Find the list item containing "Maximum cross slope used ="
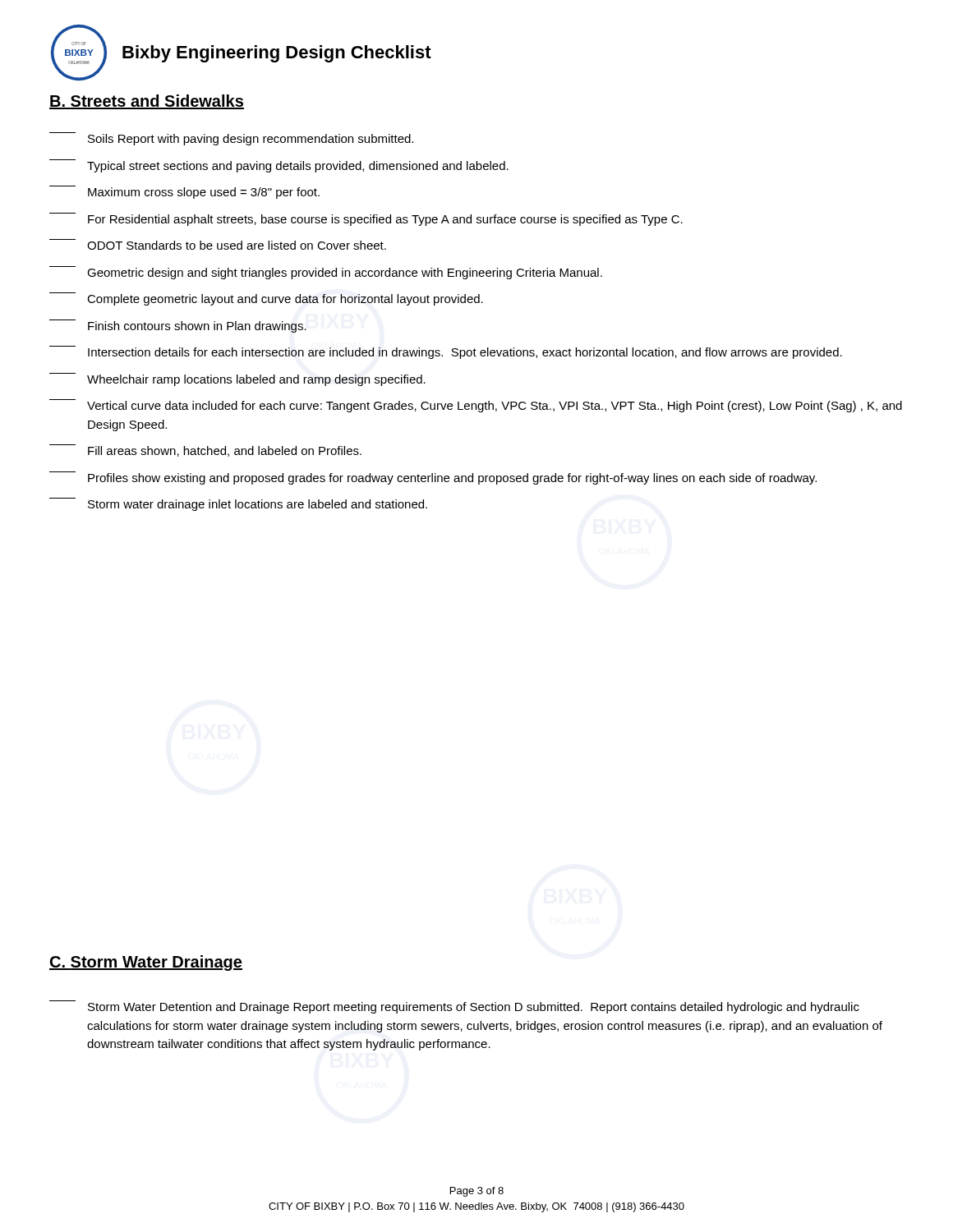 tap(184, 192)
